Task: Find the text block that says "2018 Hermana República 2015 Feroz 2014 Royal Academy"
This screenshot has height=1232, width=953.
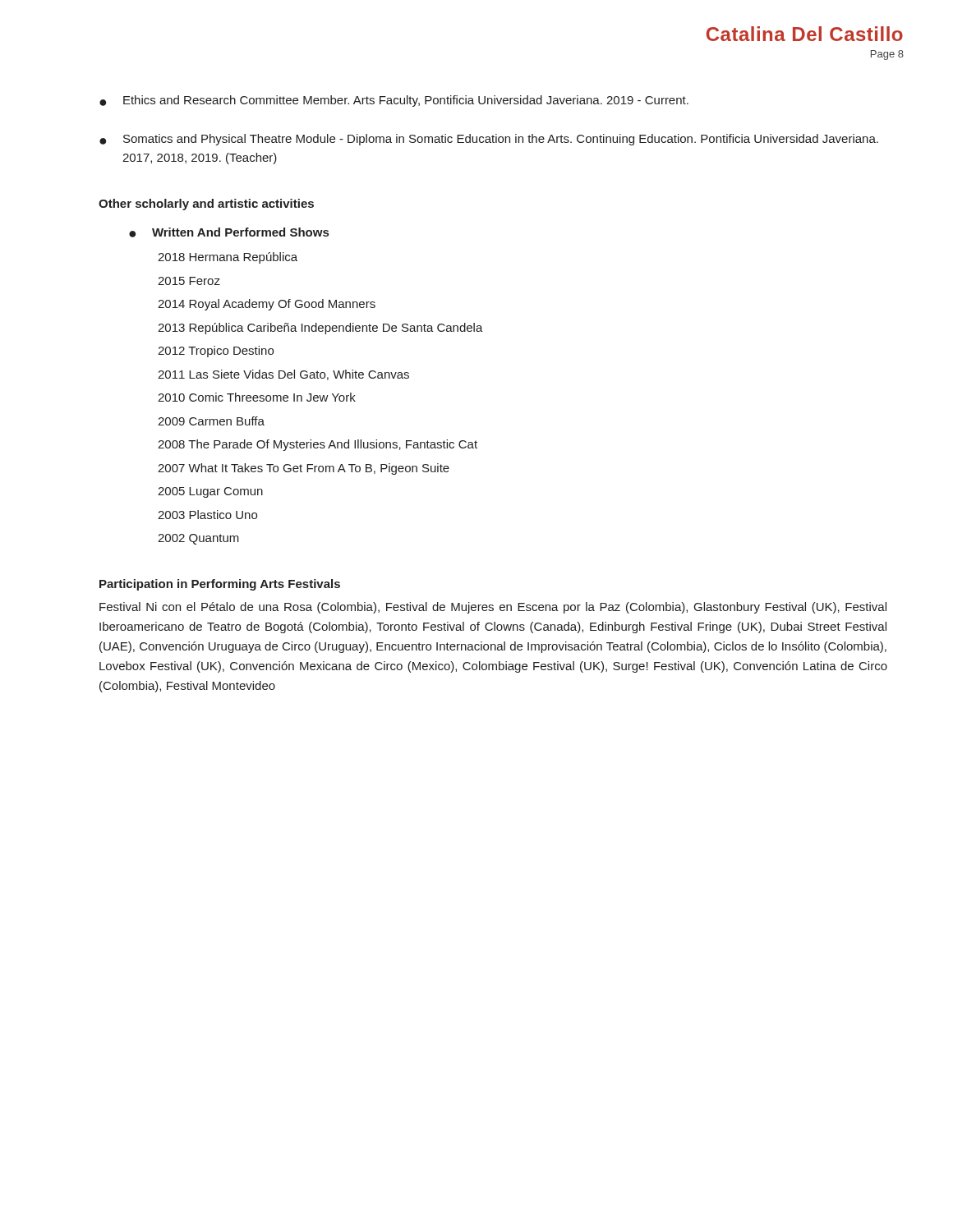Action: [x=228, y=258]
